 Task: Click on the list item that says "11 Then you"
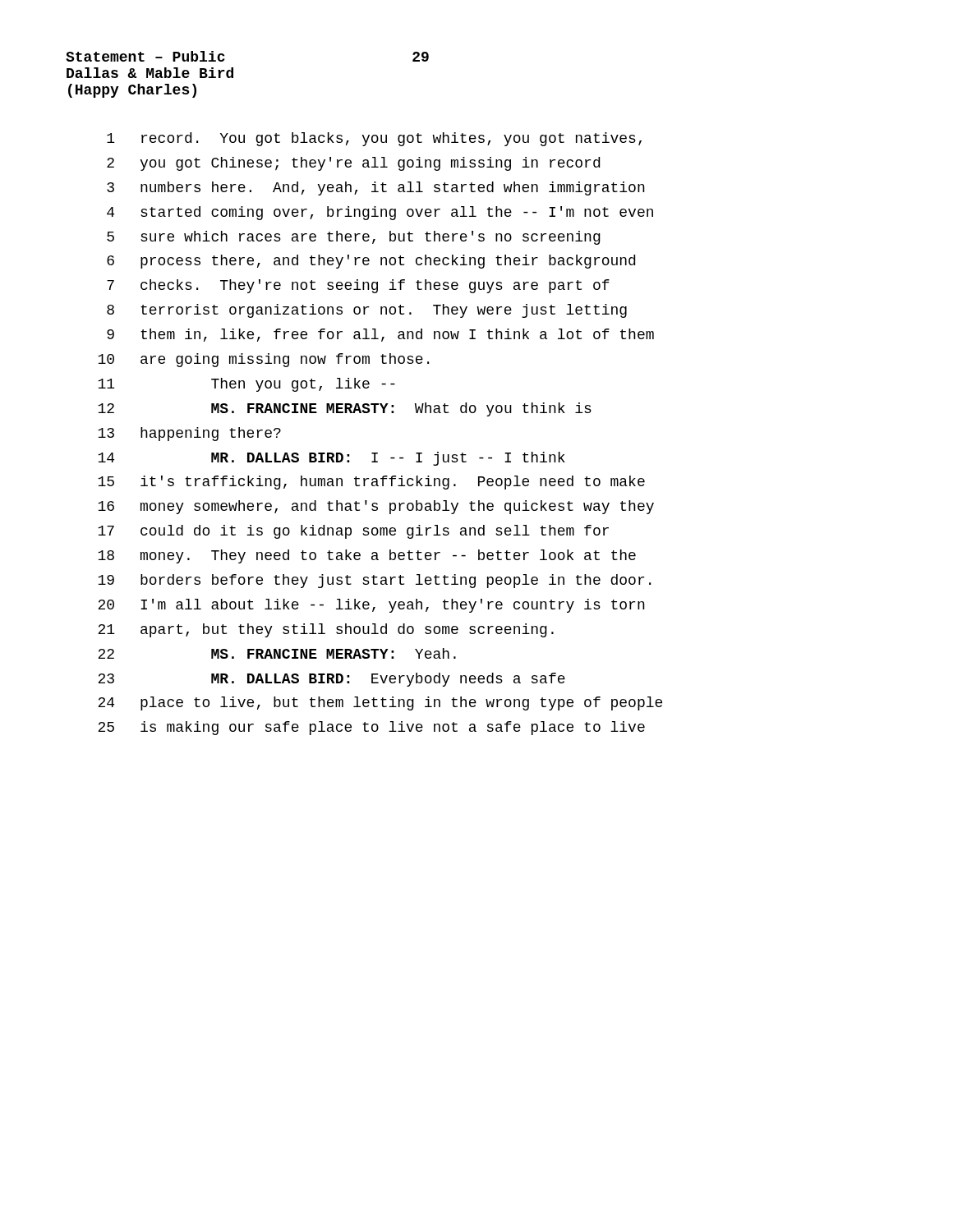pyautogui.click(x=246, y=385)
